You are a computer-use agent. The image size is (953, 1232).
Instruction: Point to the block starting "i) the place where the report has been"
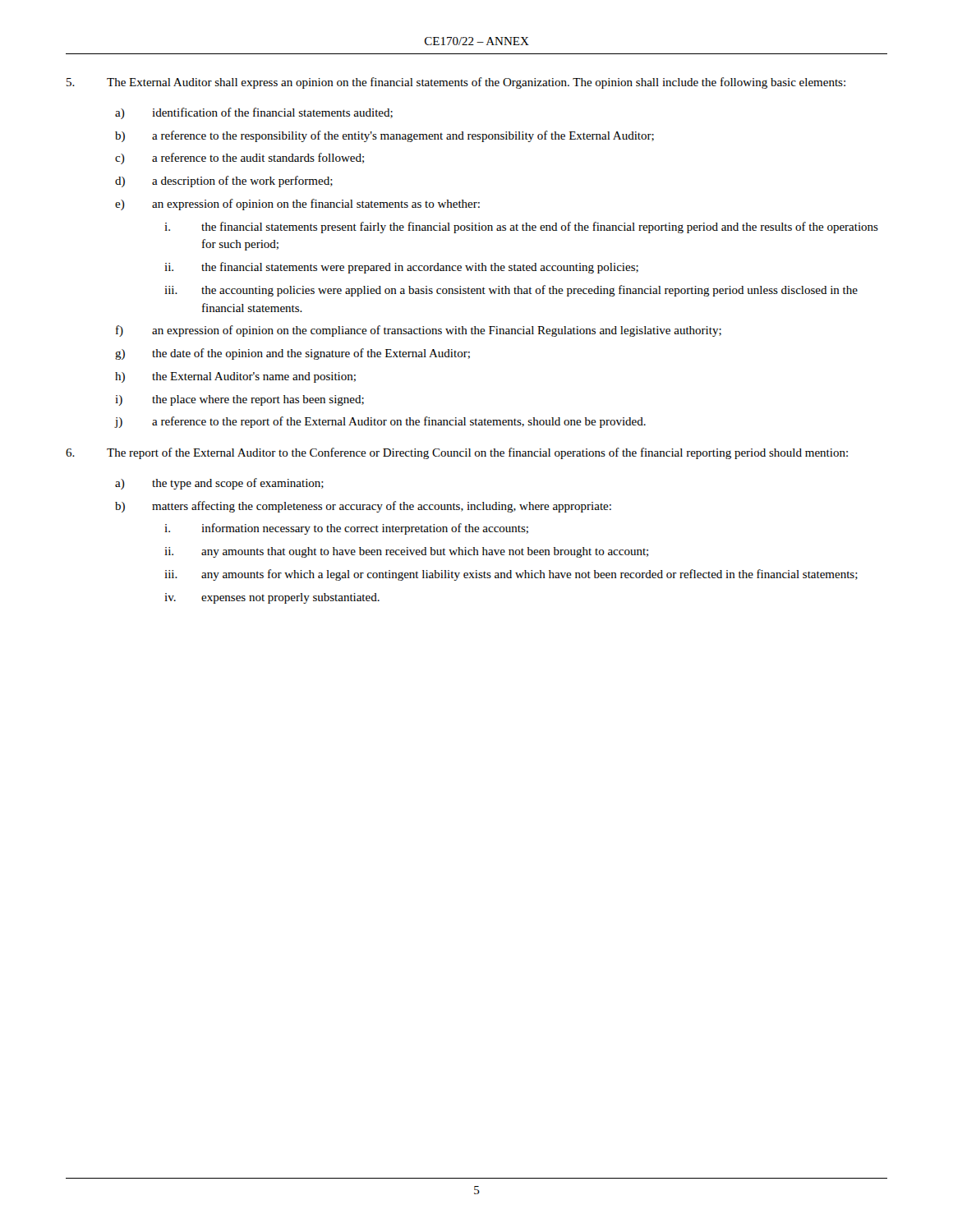[239, 400]
